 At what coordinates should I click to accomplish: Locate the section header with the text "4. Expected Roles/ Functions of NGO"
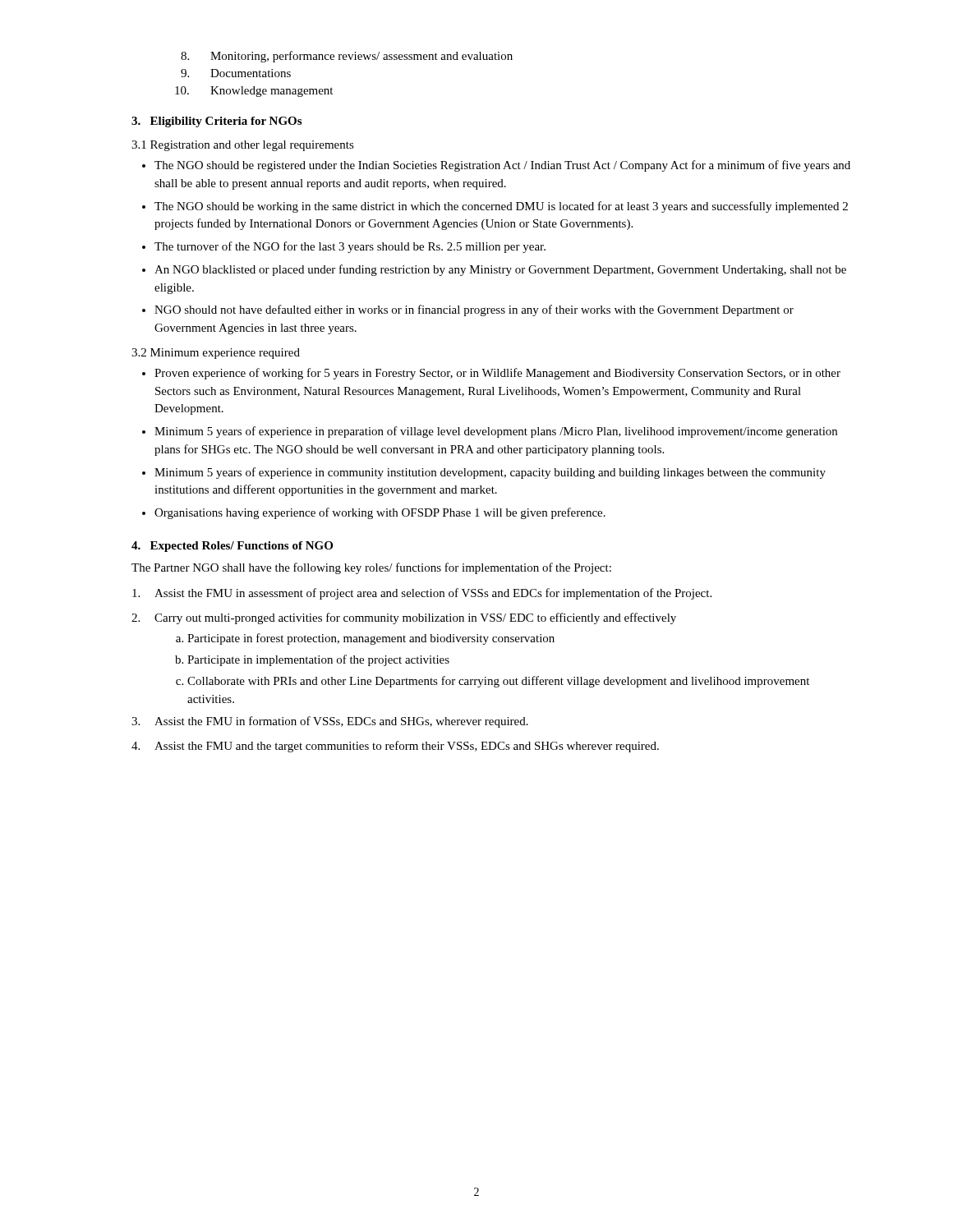pos(232,545)
